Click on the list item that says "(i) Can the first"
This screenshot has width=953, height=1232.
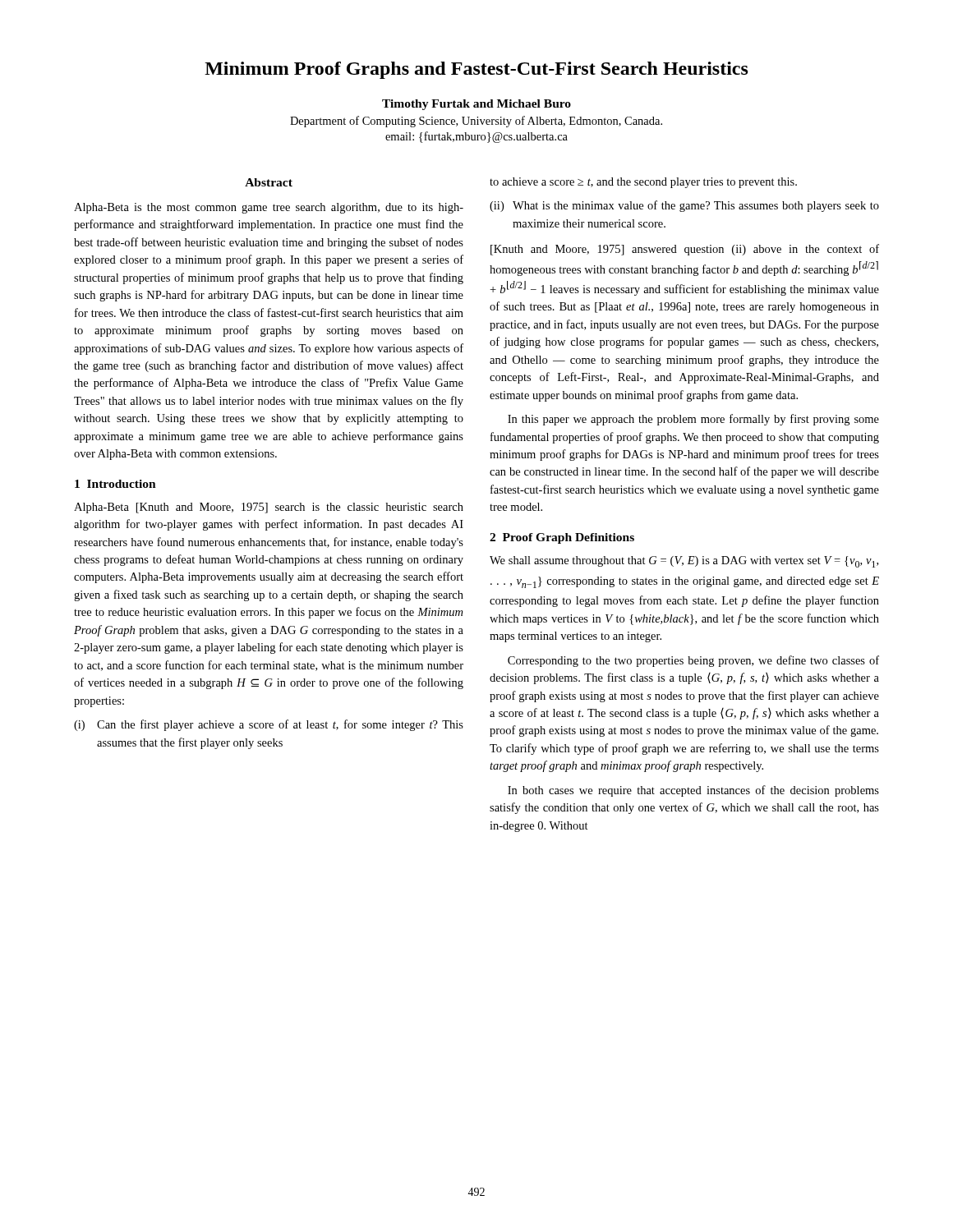pyautogui.click(x=269, y=734)
